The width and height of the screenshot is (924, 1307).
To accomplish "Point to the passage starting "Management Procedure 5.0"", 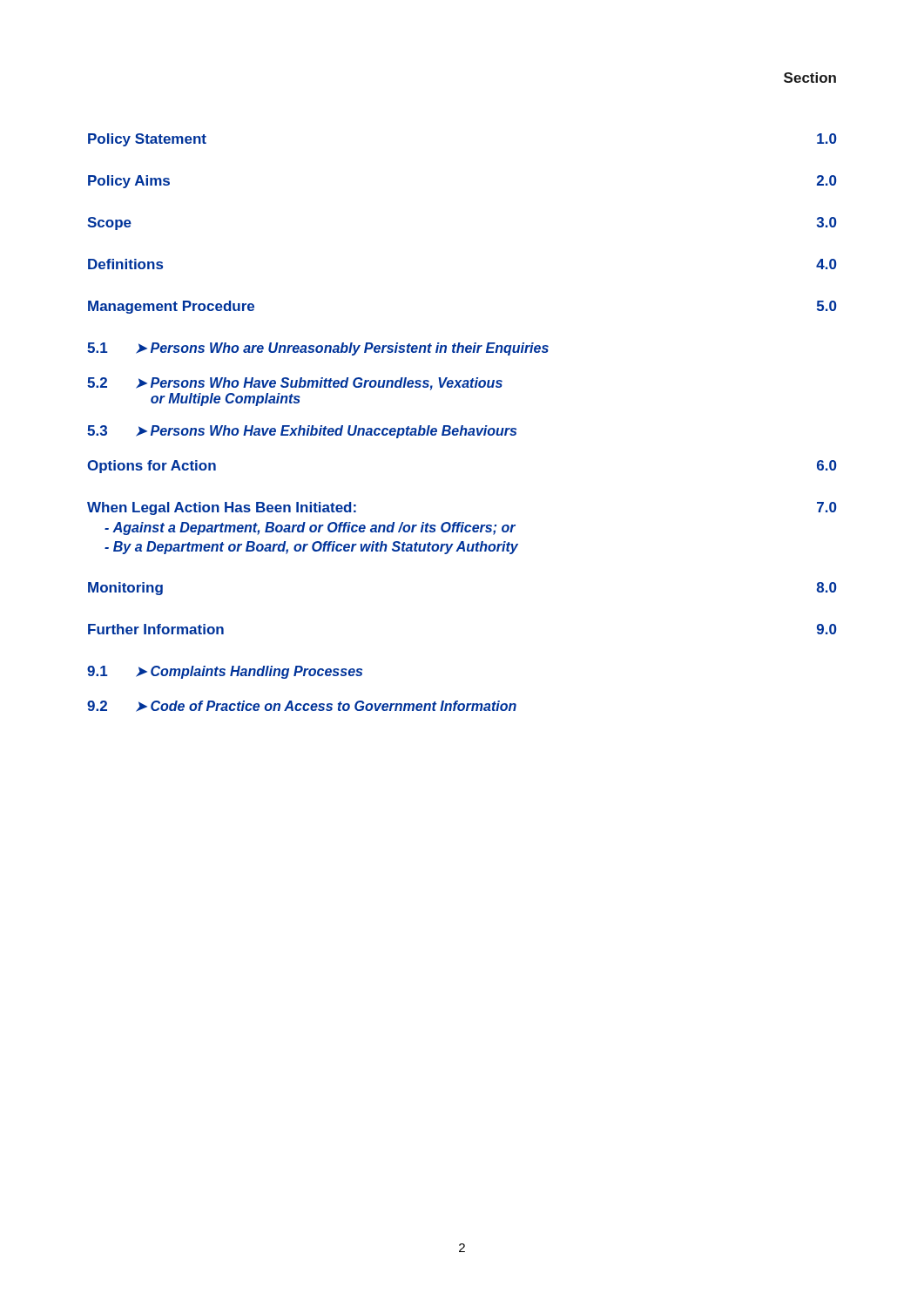I will [x=167, y=307].
